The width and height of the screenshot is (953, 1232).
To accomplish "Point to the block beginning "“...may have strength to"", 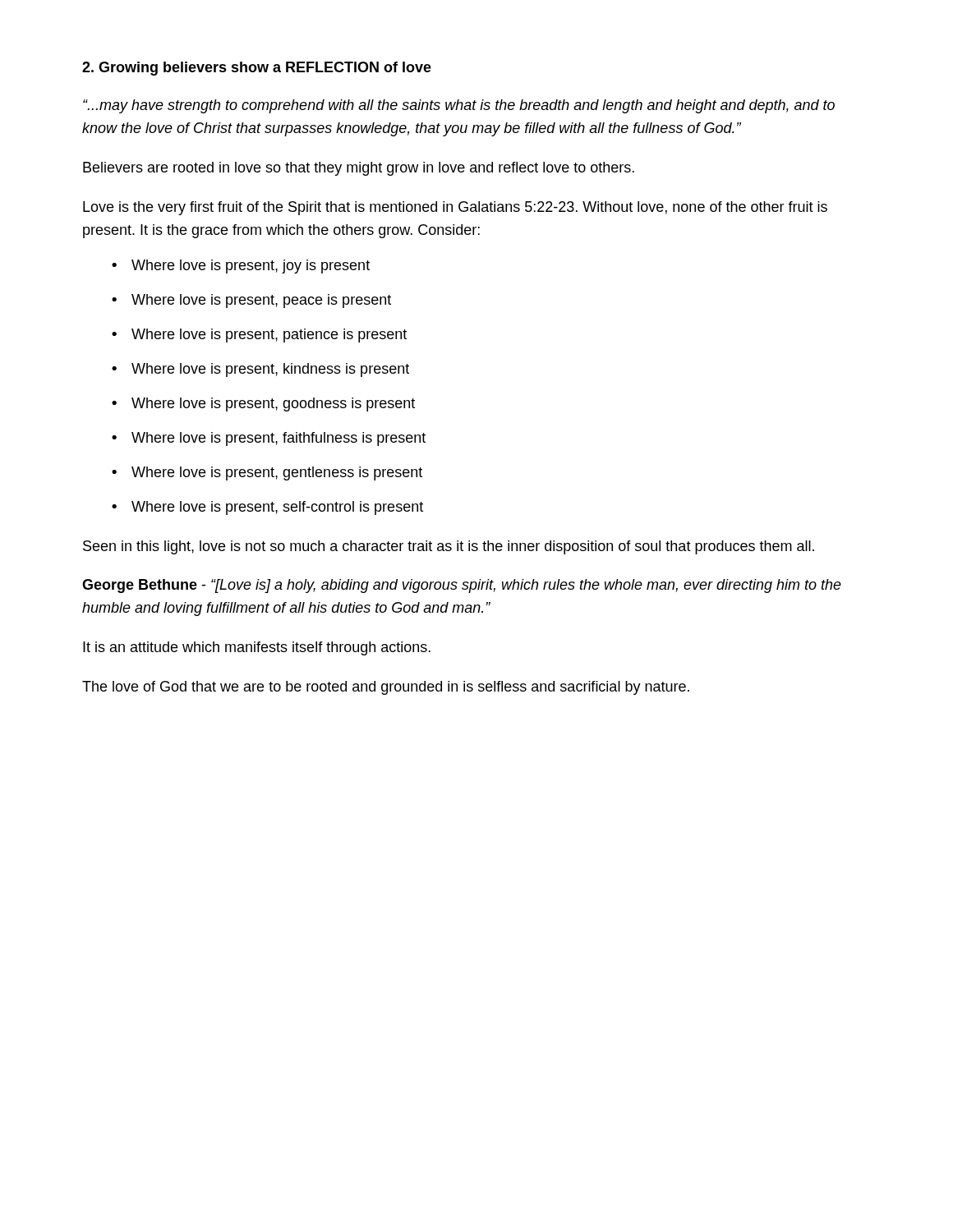I will [459, 117].
